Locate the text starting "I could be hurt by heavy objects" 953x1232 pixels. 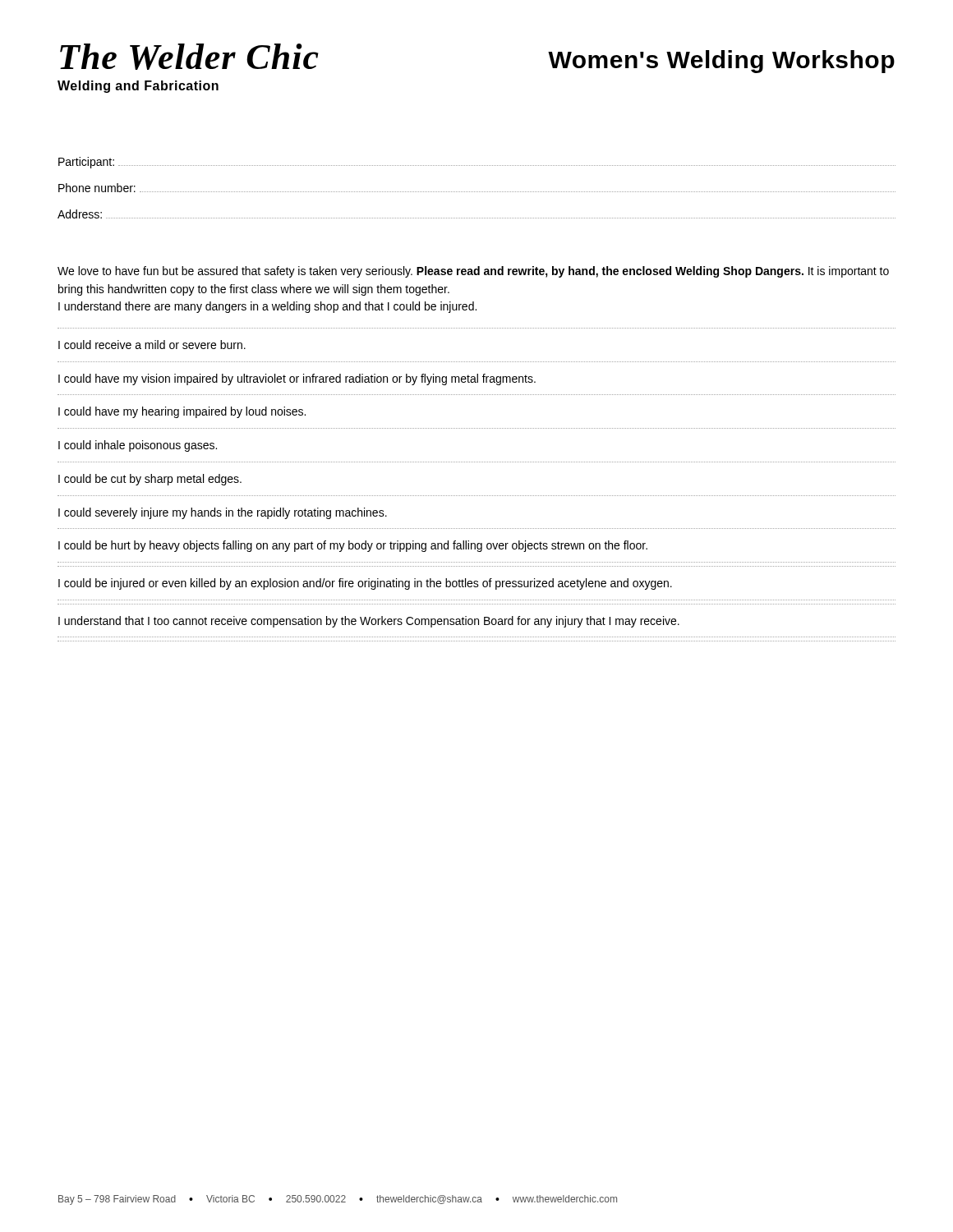(x=353, y=546)
